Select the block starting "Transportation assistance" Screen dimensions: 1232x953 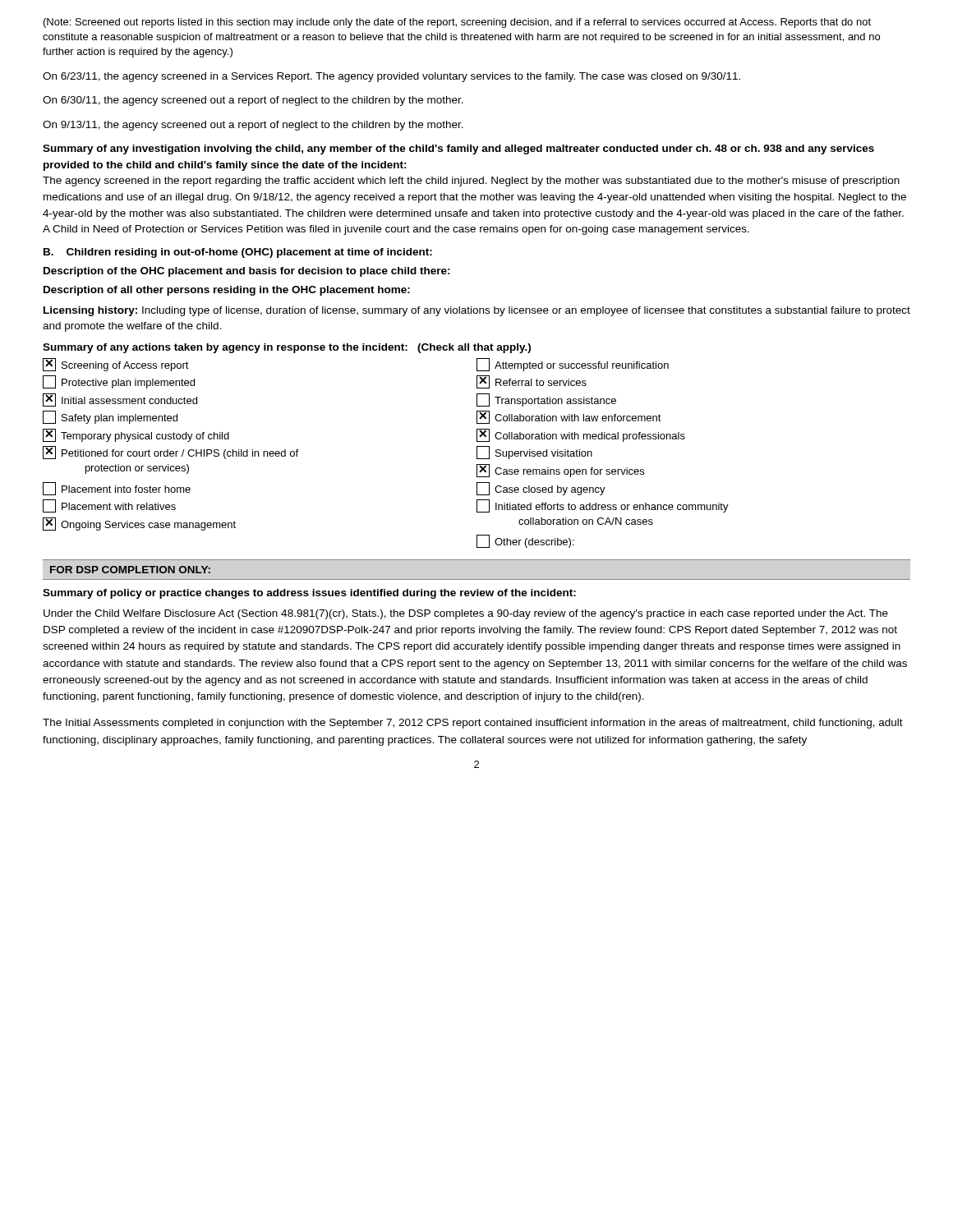pyautogui.click(x=546, y=400)
